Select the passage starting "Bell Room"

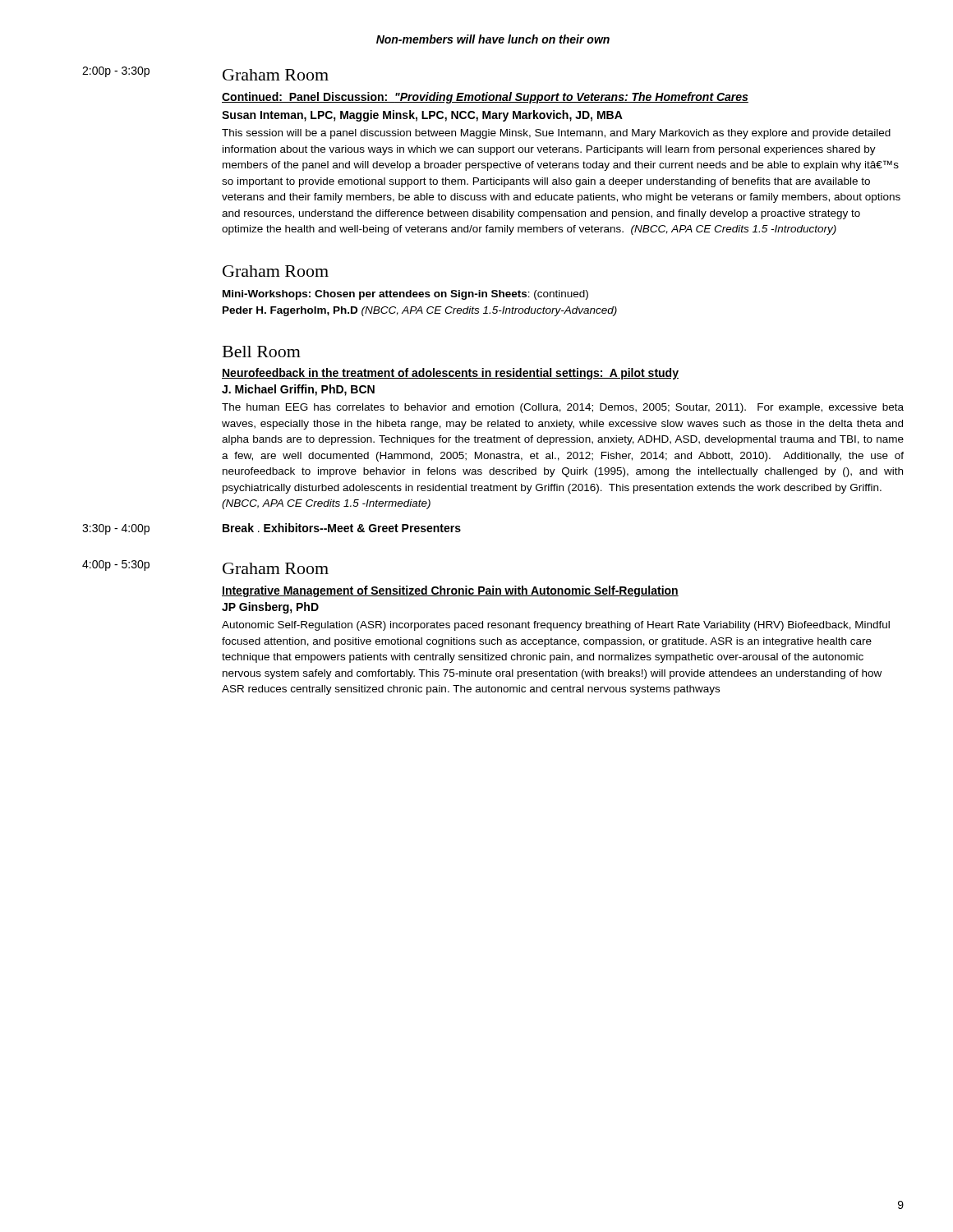tap(261, 351)
